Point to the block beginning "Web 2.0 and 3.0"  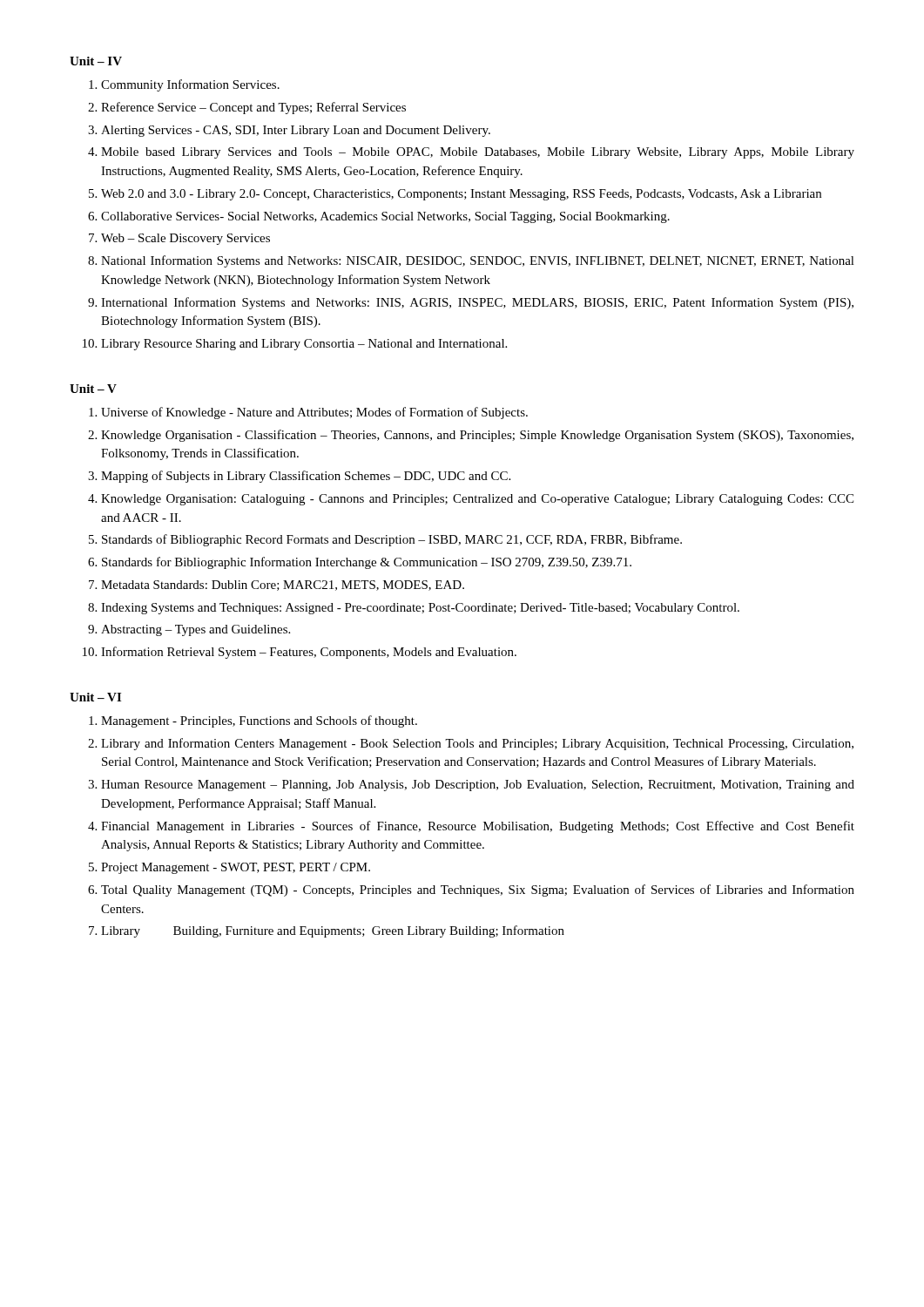461,193
